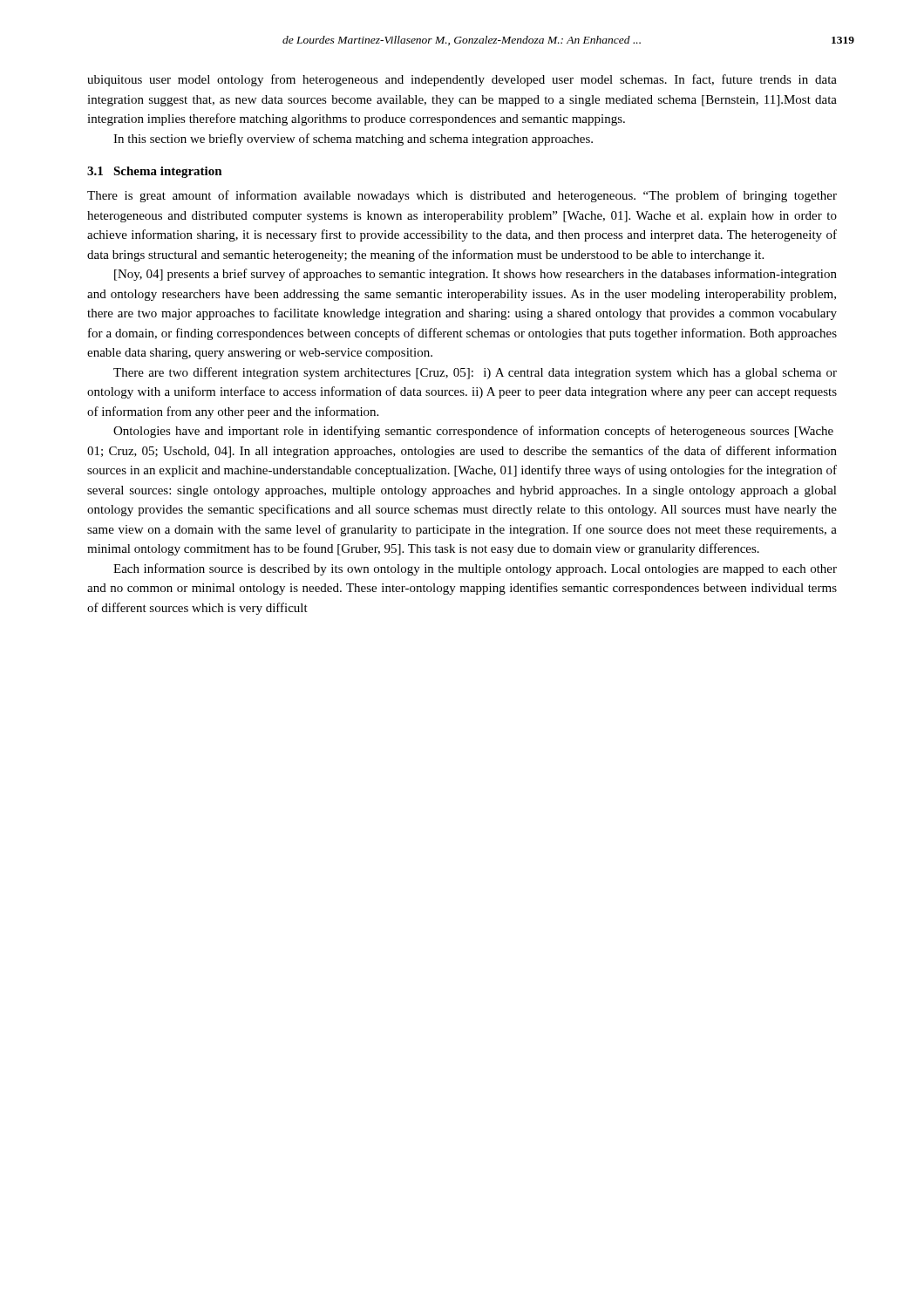Locate the text block with the text "Ontologies have and"
Screen dimensions: 1308x924
click(x=462, y=490)
